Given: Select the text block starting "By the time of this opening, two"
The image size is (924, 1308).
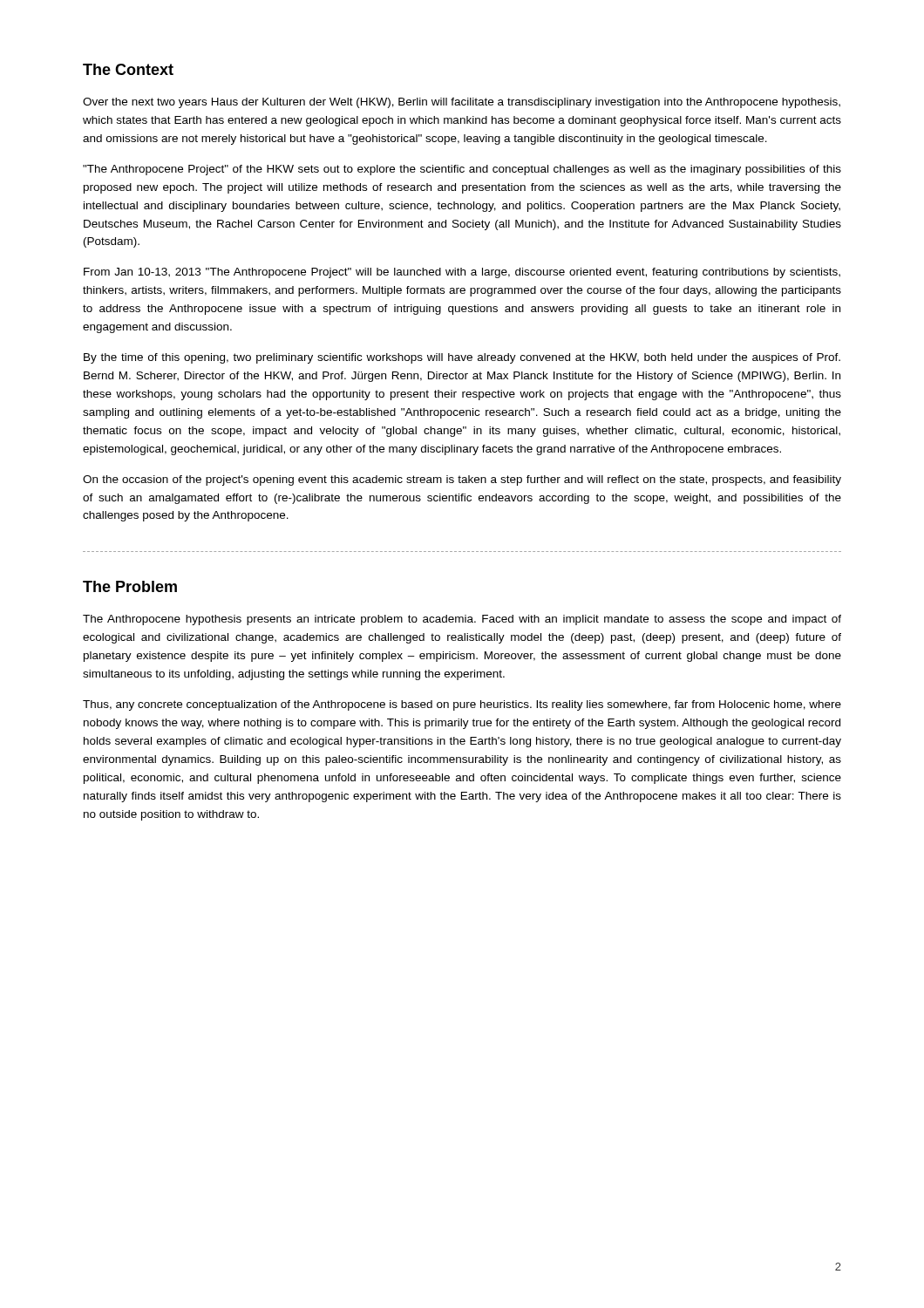Looking at the screenshot, I should point(462,403).
